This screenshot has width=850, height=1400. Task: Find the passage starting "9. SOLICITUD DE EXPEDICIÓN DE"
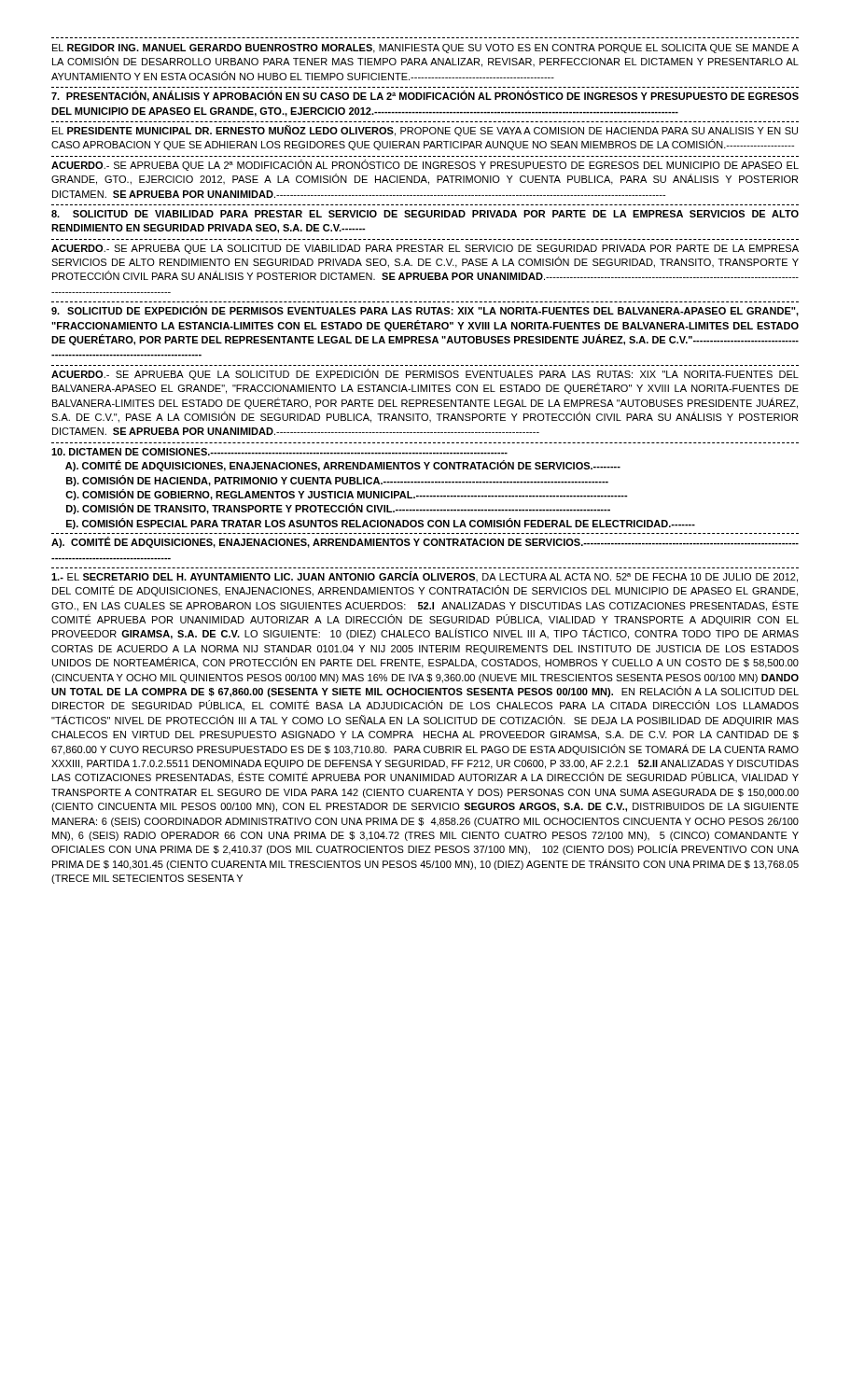[425, 333]
